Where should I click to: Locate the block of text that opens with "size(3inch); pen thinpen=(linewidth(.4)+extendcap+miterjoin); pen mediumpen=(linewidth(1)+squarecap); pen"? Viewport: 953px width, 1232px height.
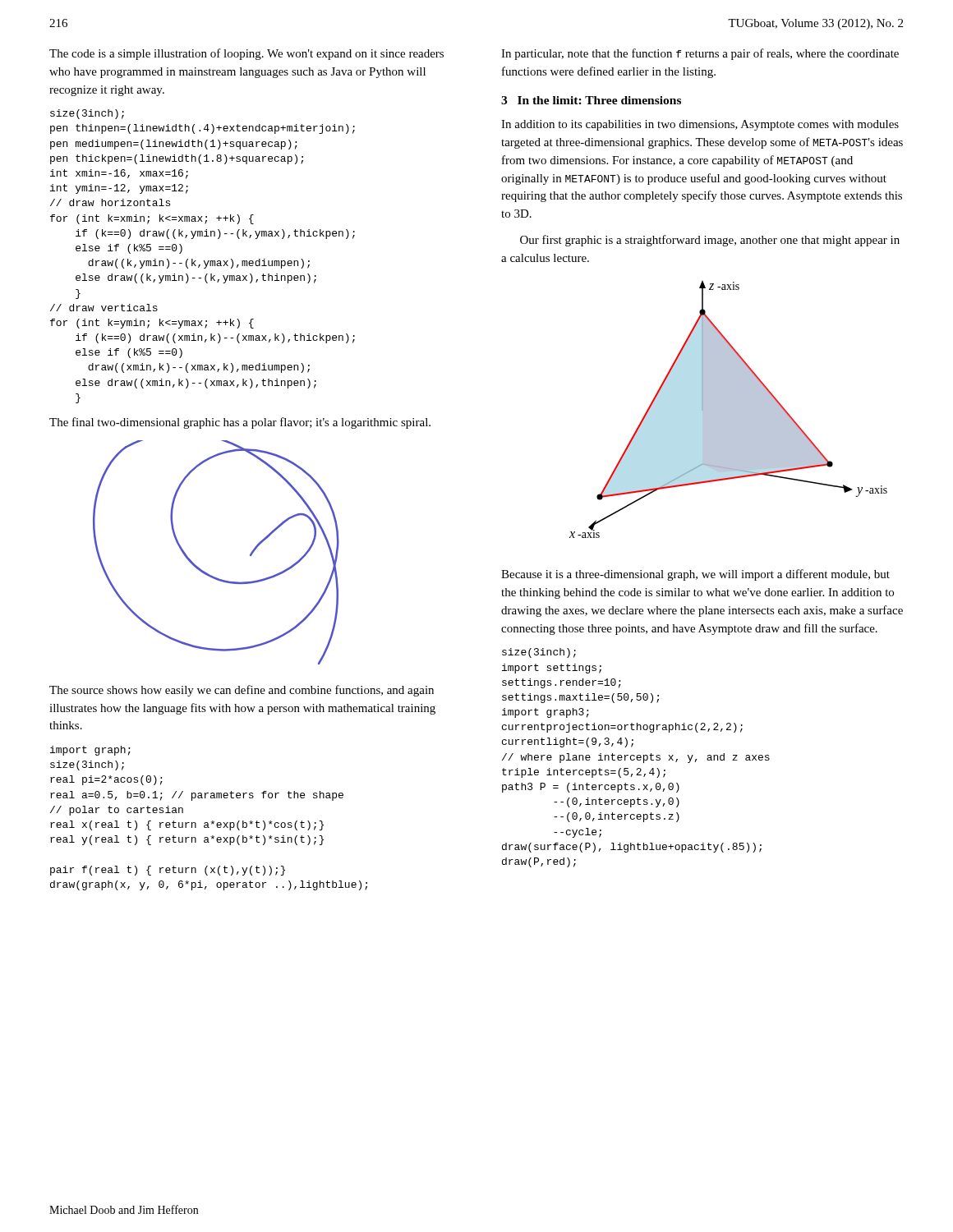coord(251,256)
